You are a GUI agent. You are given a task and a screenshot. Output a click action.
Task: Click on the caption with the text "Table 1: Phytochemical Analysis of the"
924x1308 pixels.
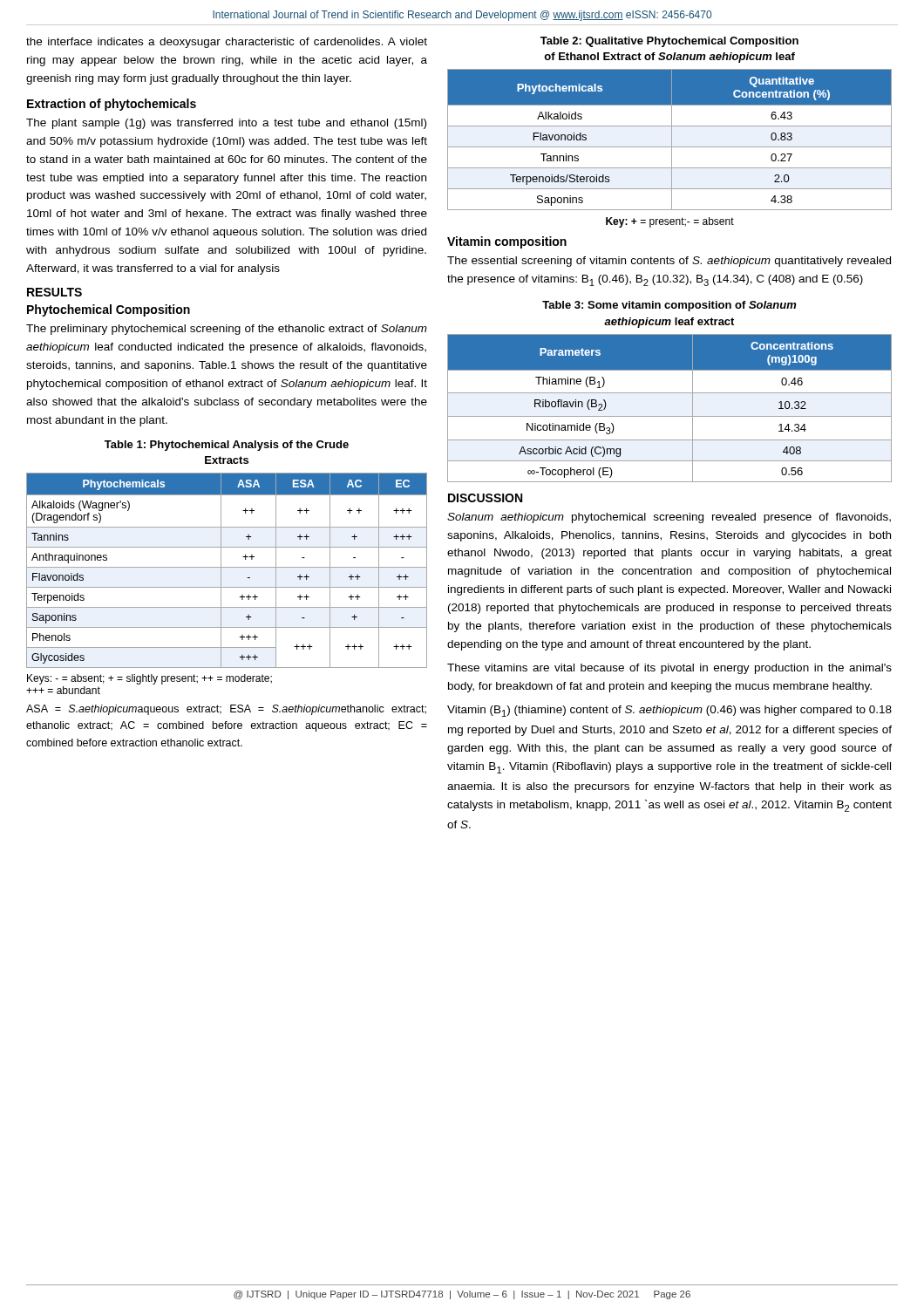click(x=227, y=452)
